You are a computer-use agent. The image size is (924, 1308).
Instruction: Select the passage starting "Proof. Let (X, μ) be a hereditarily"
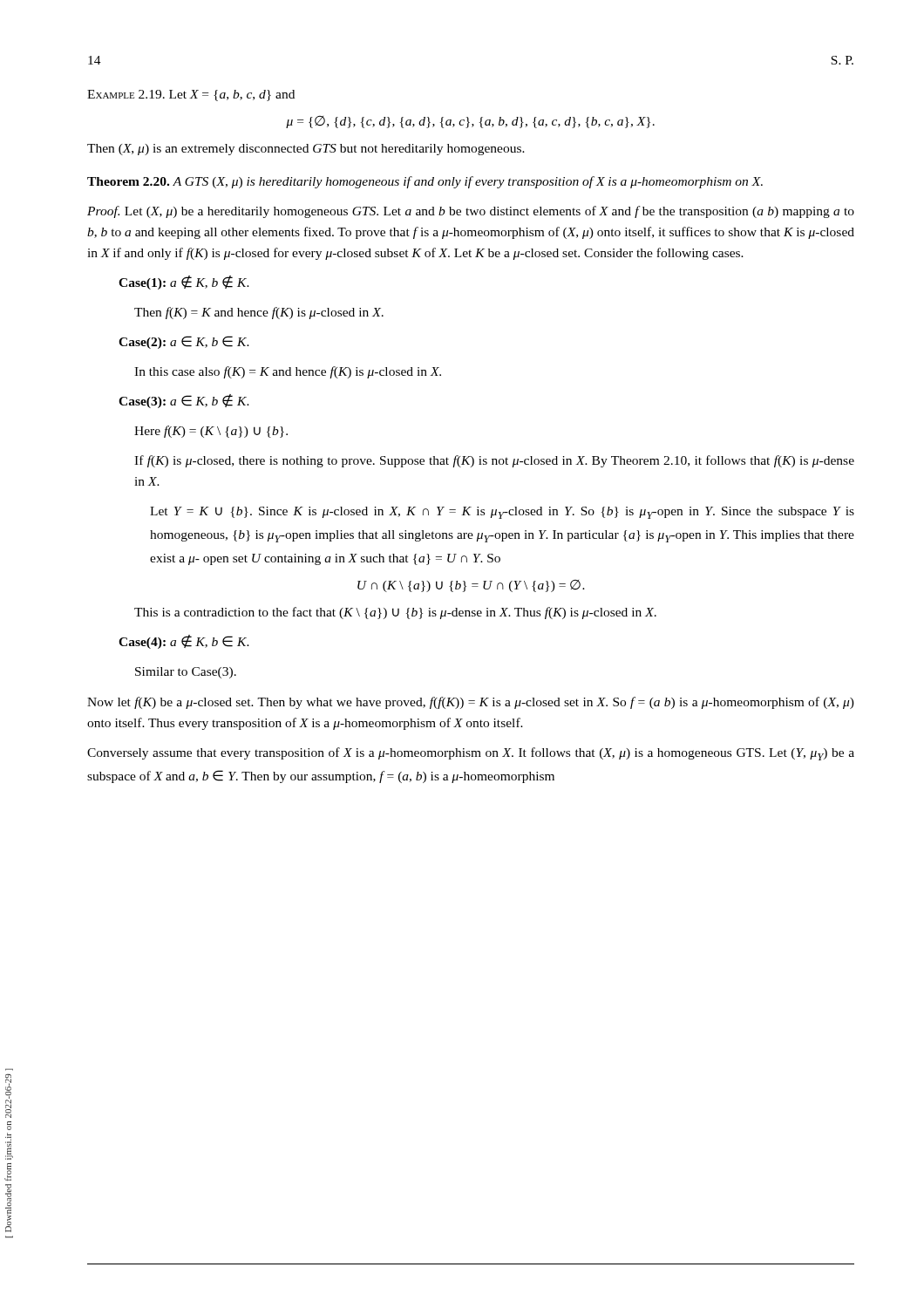point(471,232)
